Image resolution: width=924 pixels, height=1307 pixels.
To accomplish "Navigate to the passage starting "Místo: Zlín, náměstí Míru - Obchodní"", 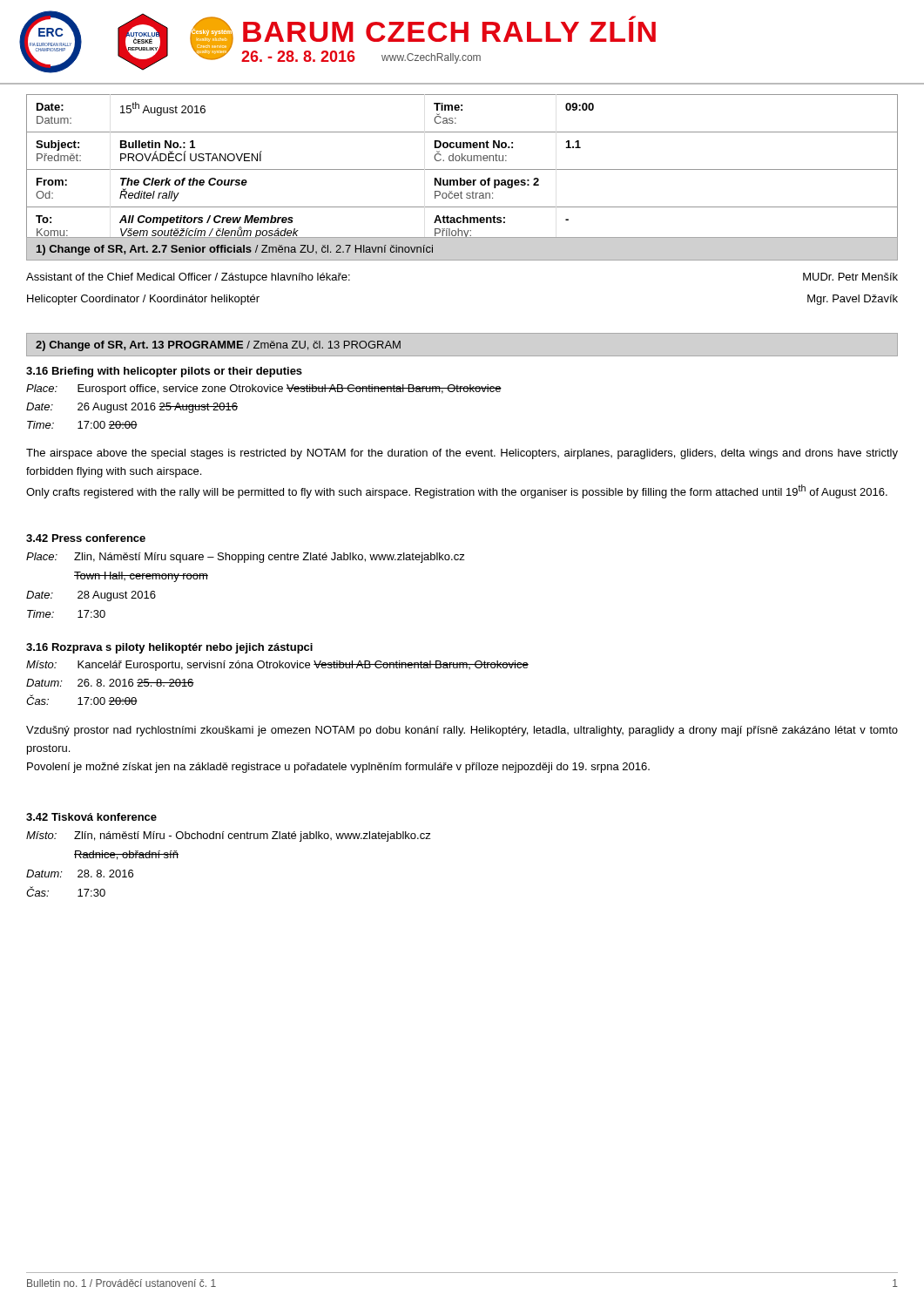I will pyautogui.click(x=229, y=836).
